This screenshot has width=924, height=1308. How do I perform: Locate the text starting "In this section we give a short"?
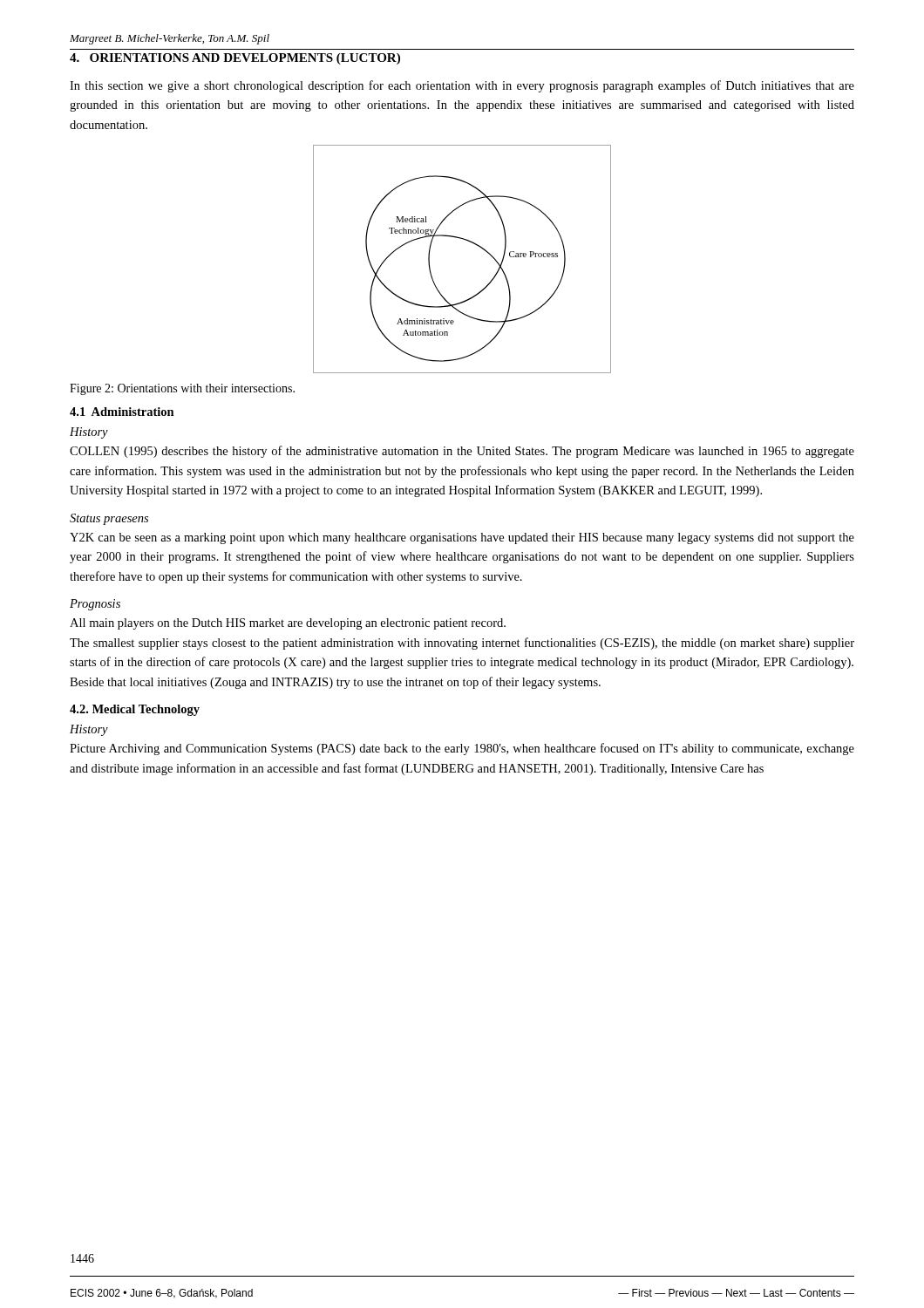(462, 105)
